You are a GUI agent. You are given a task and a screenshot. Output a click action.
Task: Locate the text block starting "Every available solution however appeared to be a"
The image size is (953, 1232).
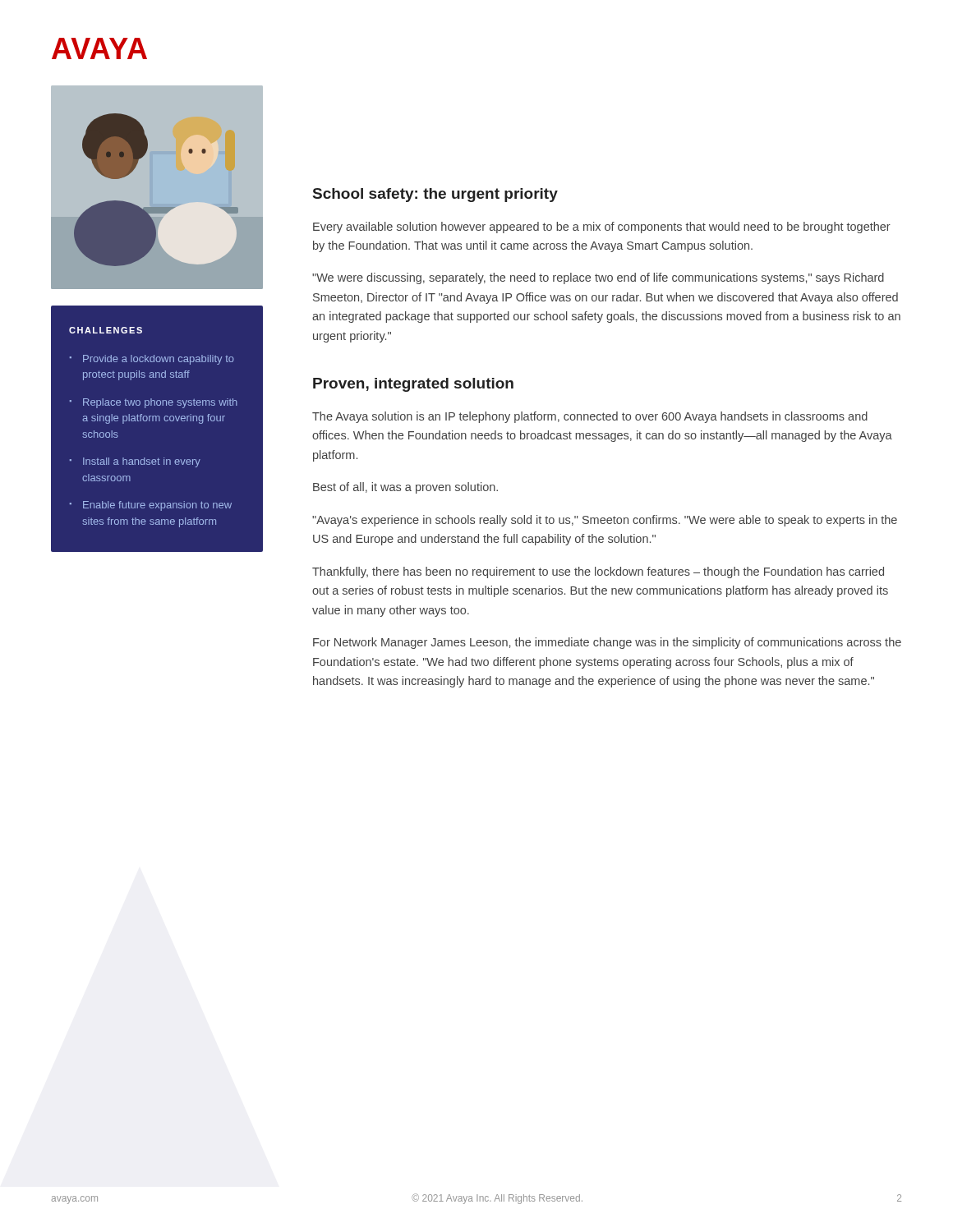(601, 236)
